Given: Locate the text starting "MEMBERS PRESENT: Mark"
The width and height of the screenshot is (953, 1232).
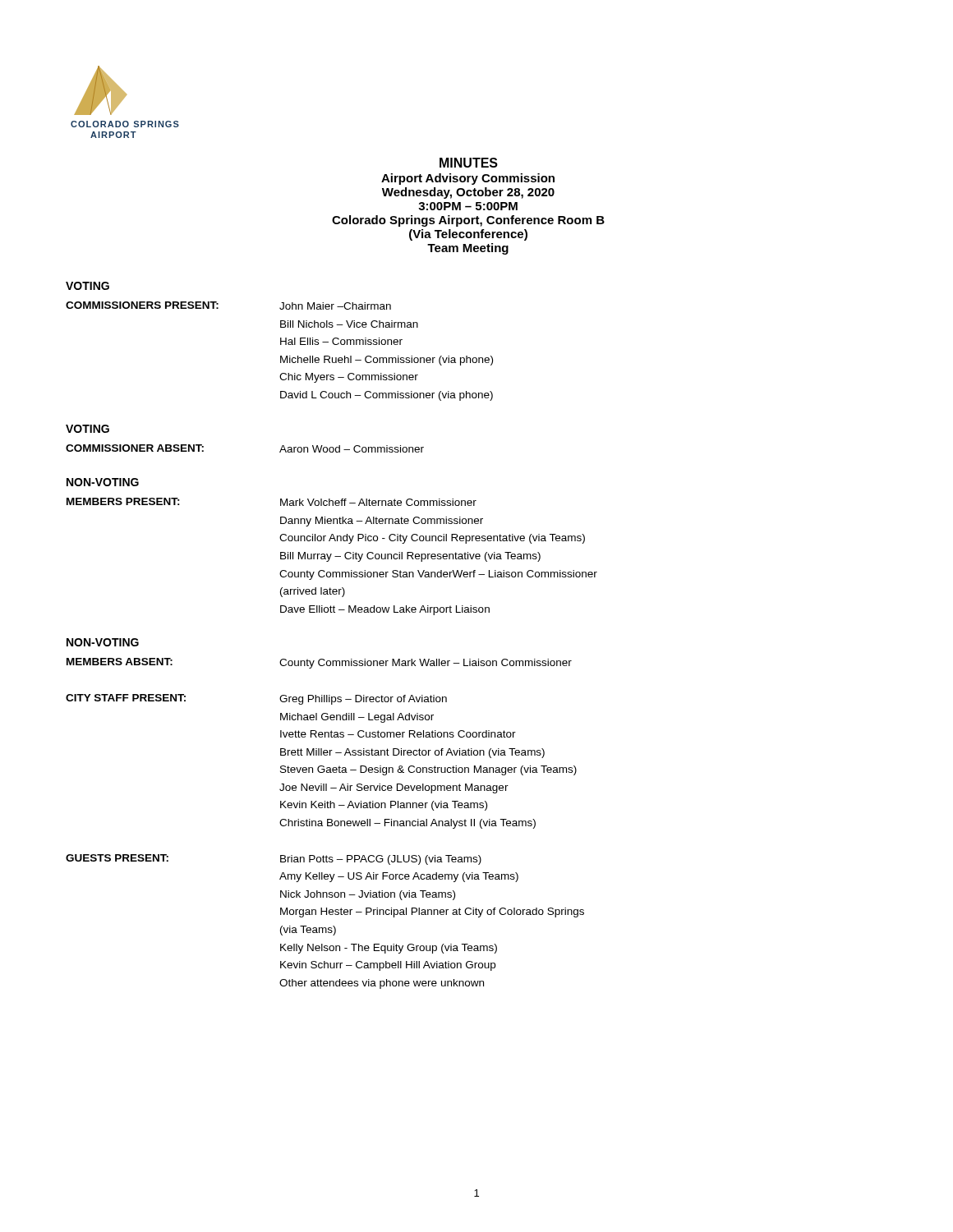Looking at the screenshot, I should pyautogui.click(x=468, y=556).
